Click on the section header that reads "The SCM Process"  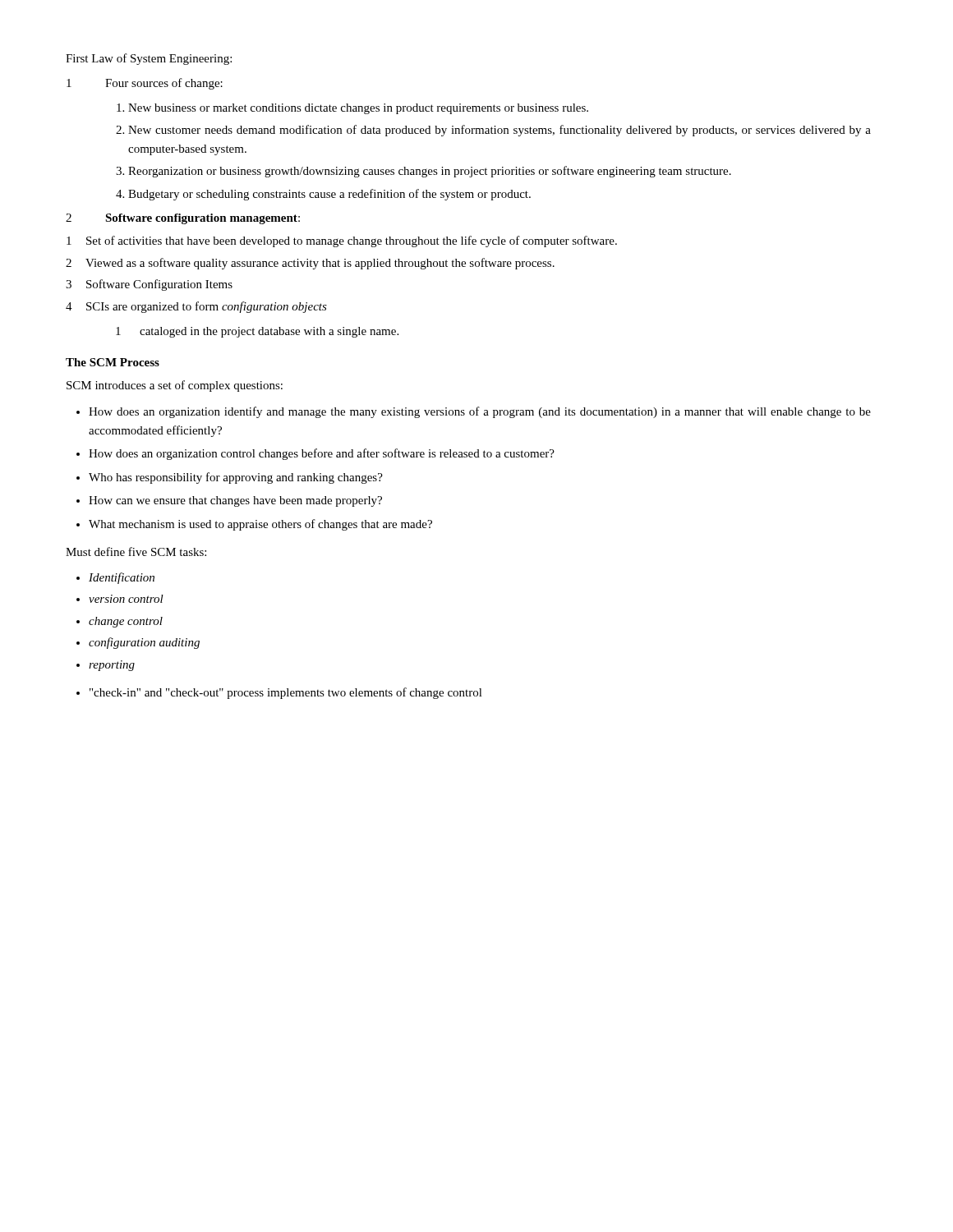click(x=113, y=362)
